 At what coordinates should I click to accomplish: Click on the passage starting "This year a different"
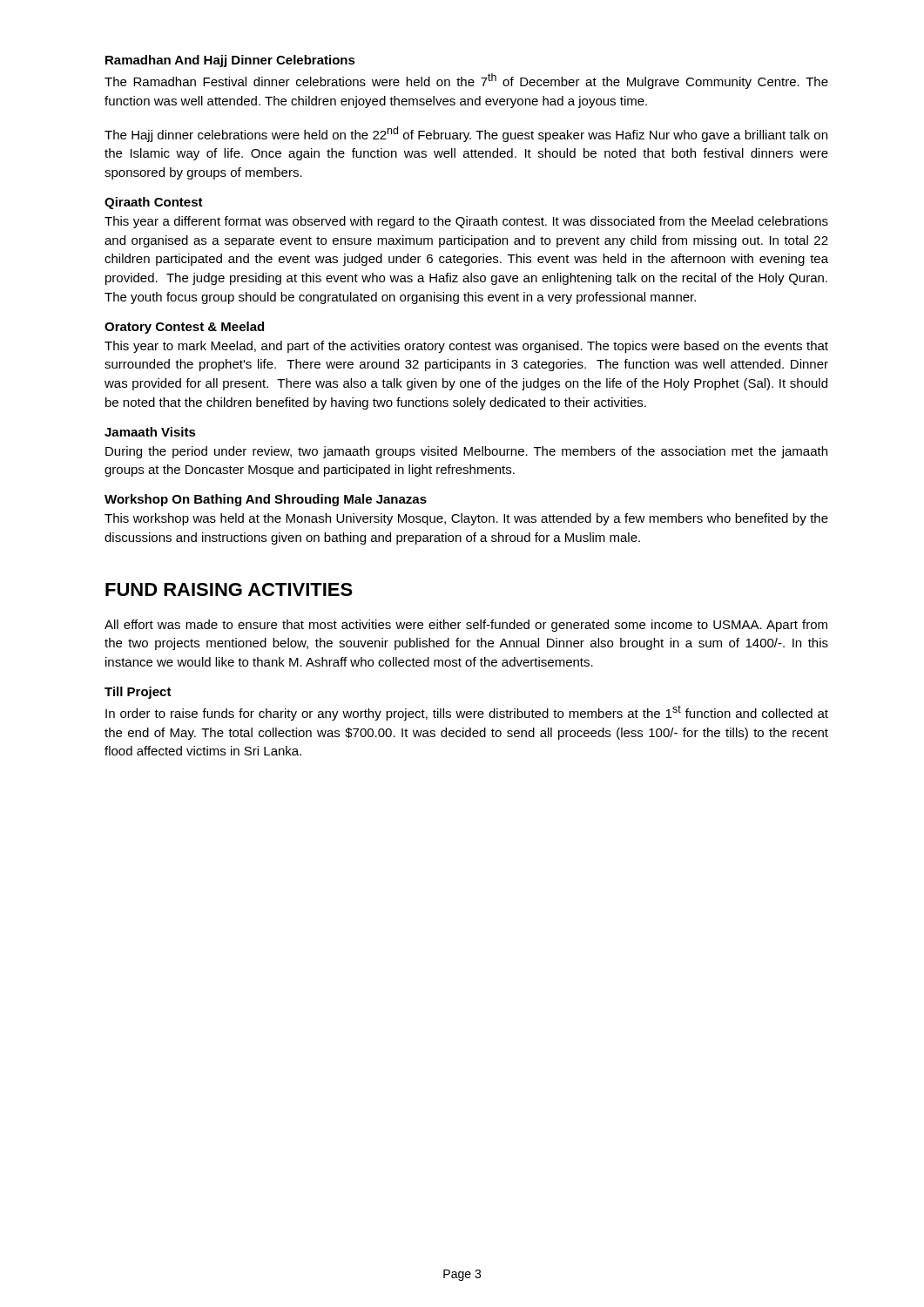click(x=466, y=259)
